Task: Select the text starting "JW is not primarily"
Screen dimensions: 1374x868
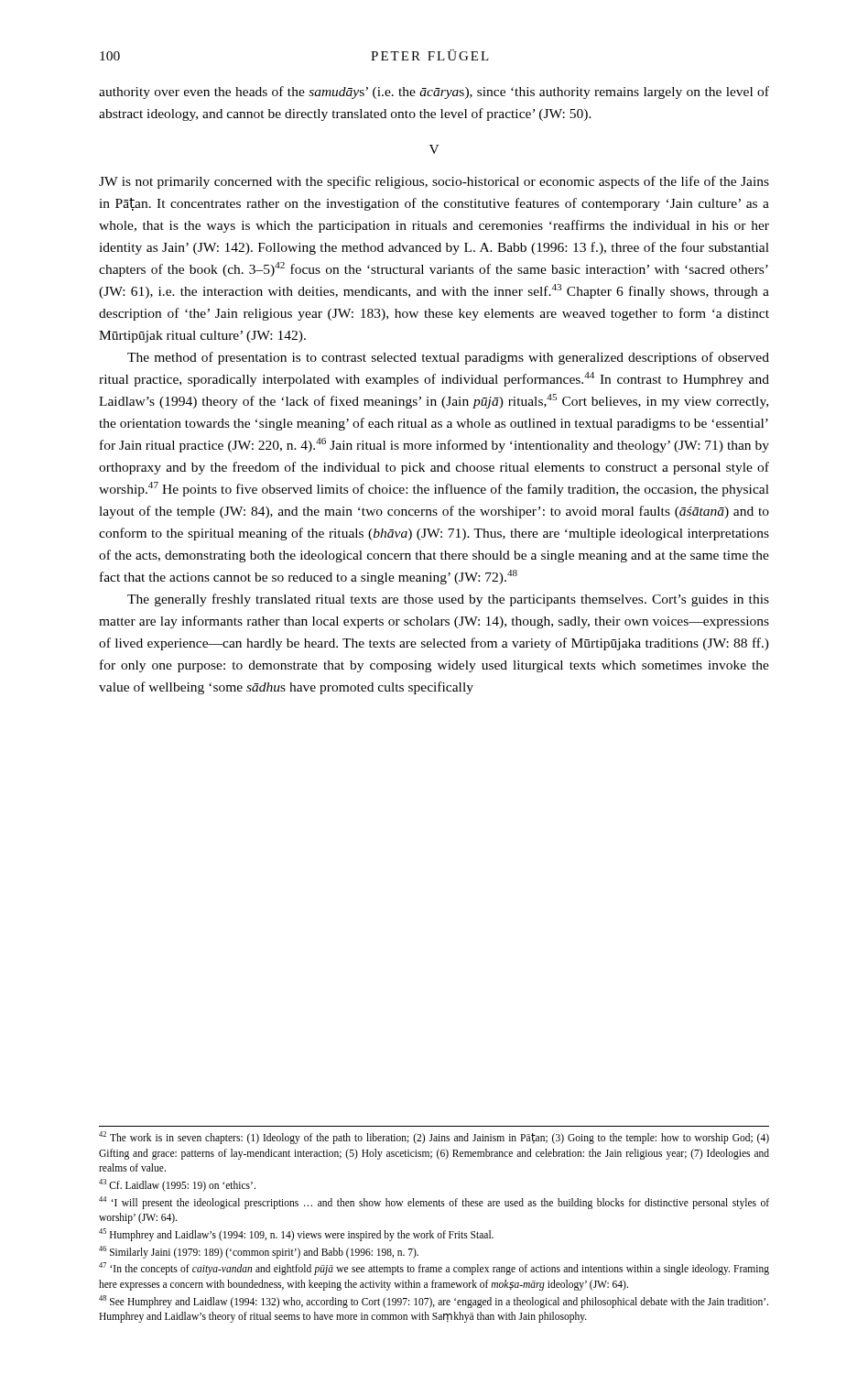Action: click(x=434, y=258)
